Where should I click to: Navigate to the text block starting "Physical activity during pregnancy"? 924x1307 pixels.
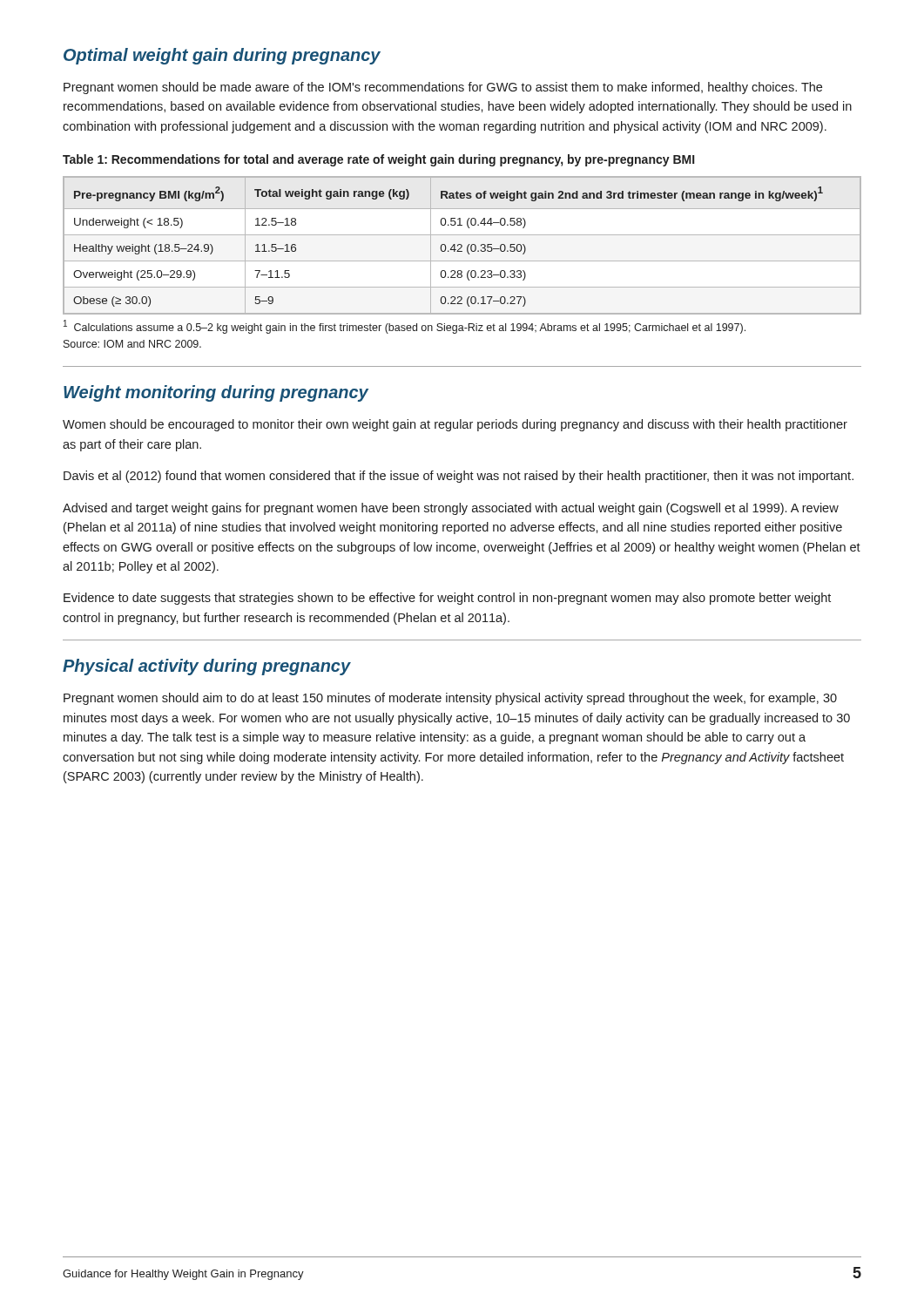point(206,666)
